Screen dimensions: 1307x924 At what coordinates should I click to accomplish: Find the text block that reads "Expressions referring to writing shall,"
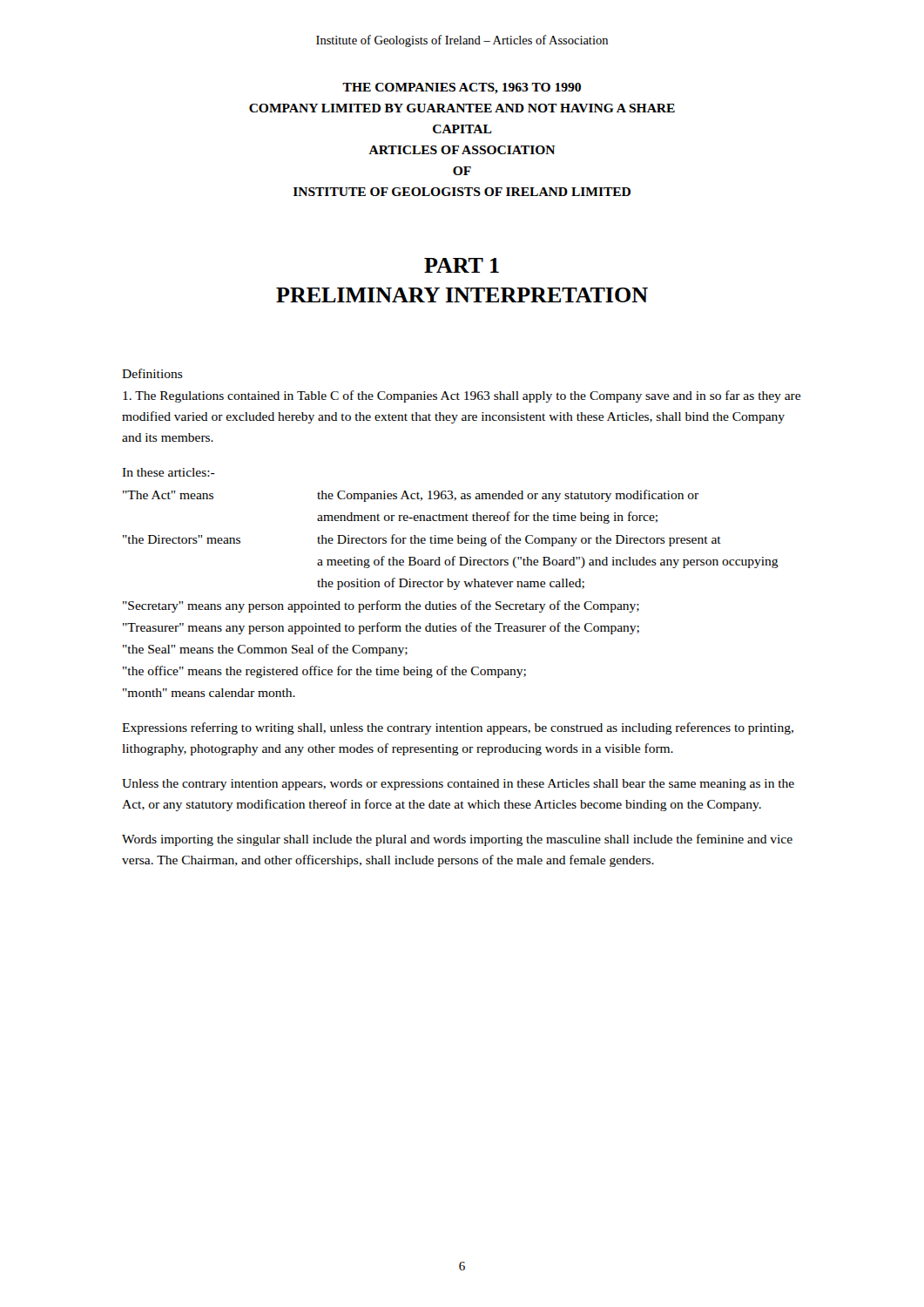click(458, 738)
